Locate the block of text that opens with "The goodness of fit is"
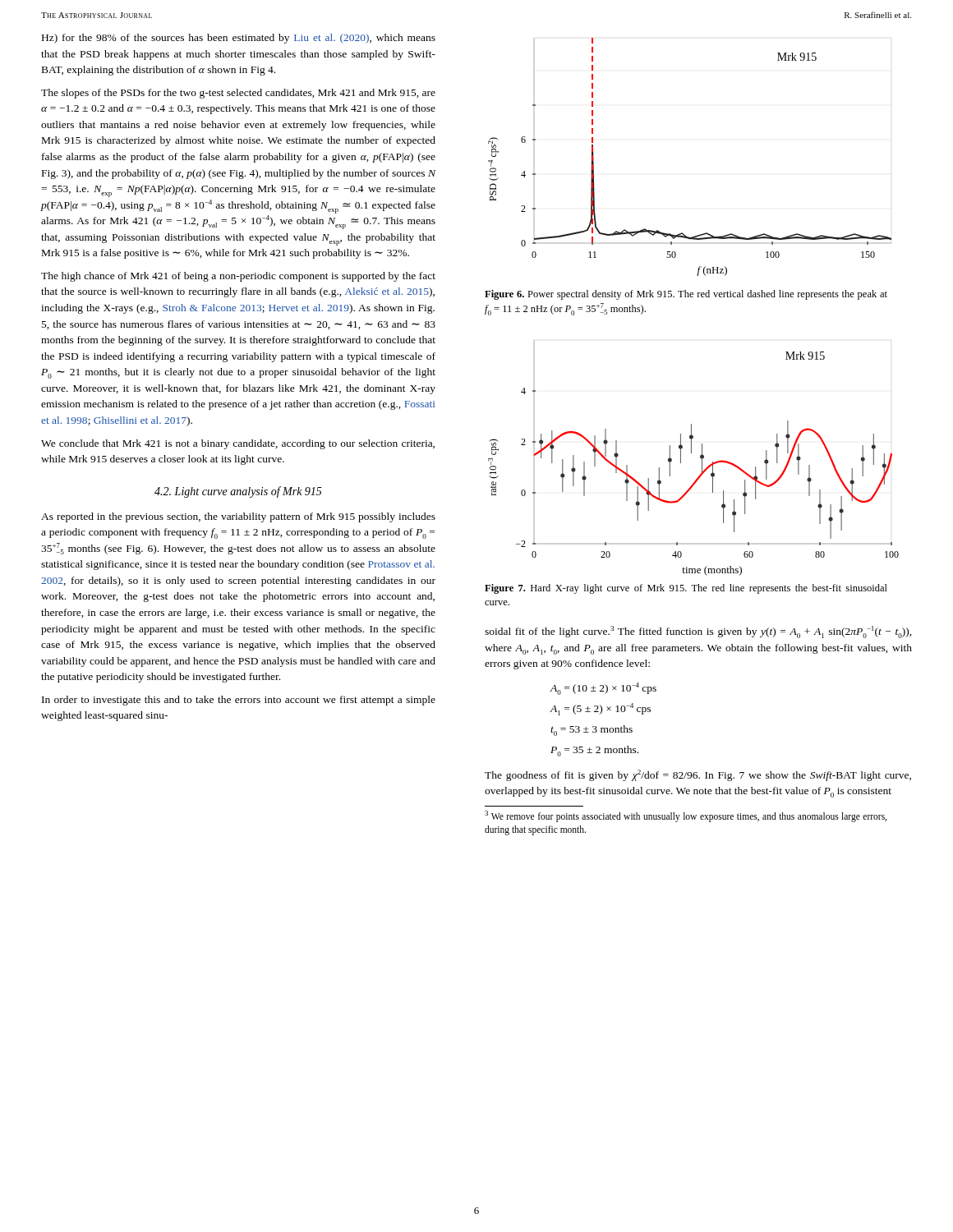The height and width of the screenshot is (1232, 953). [698, 783]
